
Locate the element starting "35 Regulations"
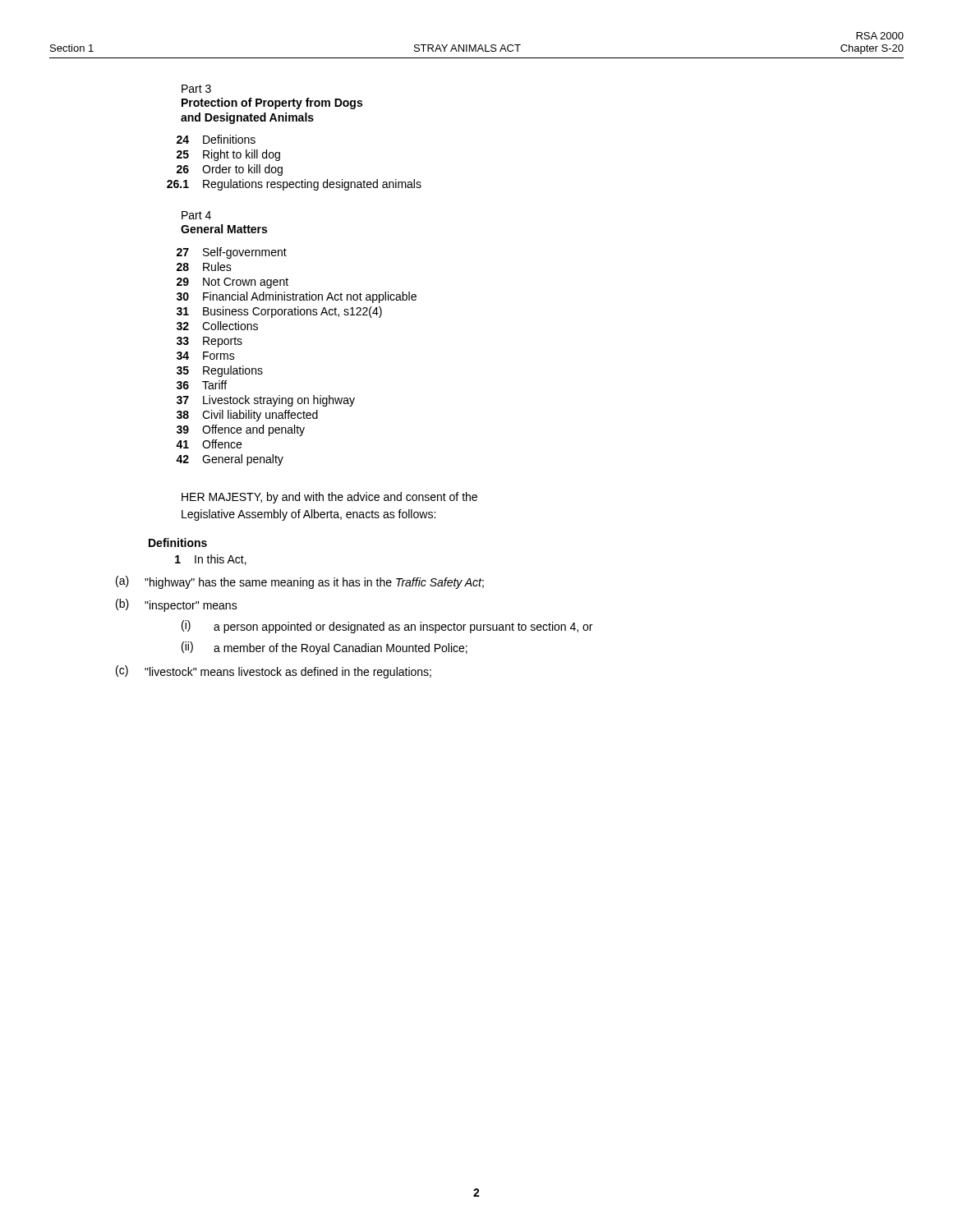click(205, 370)
